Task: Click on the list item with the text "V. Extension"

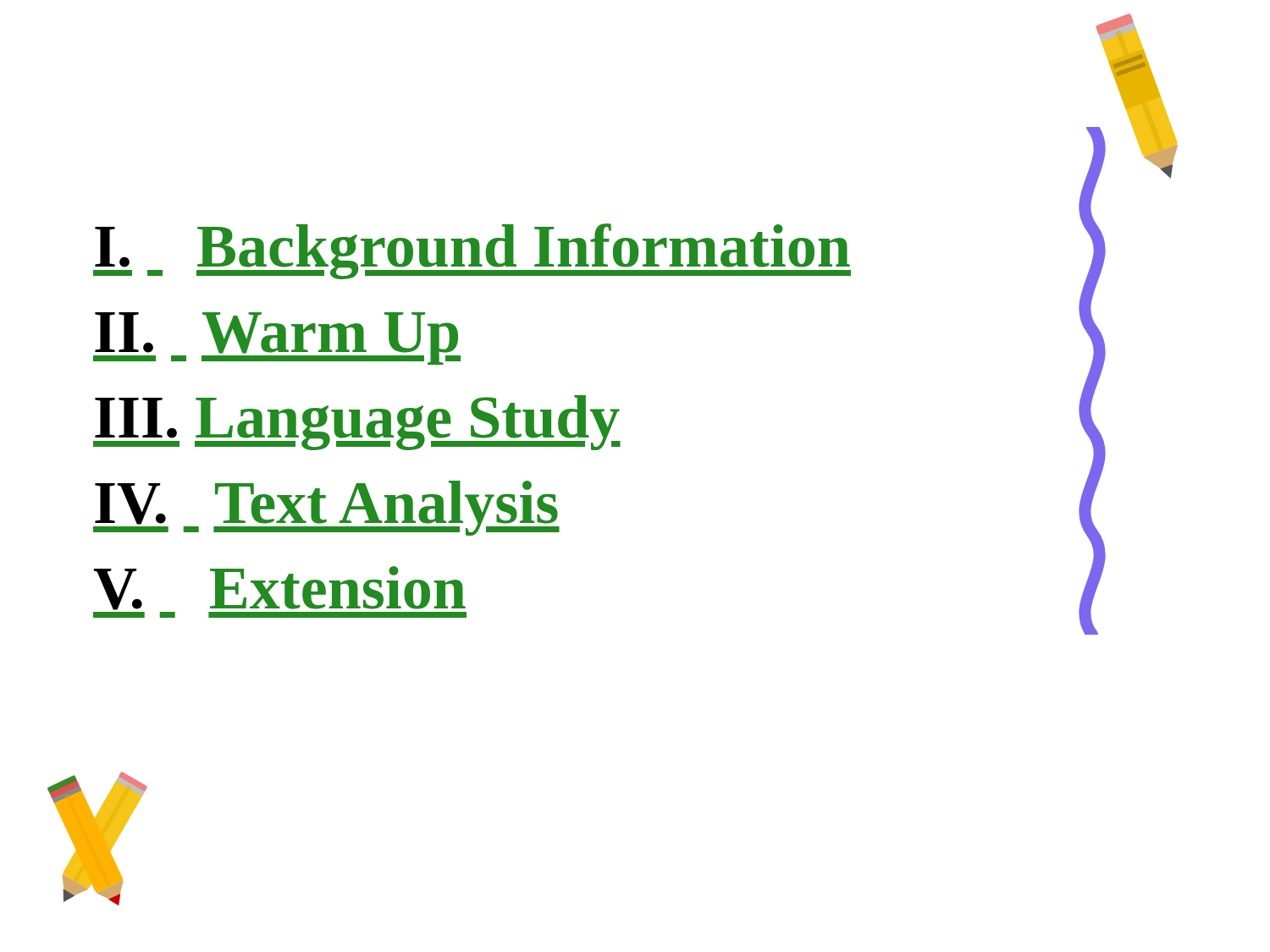Action: coord(280,589)
